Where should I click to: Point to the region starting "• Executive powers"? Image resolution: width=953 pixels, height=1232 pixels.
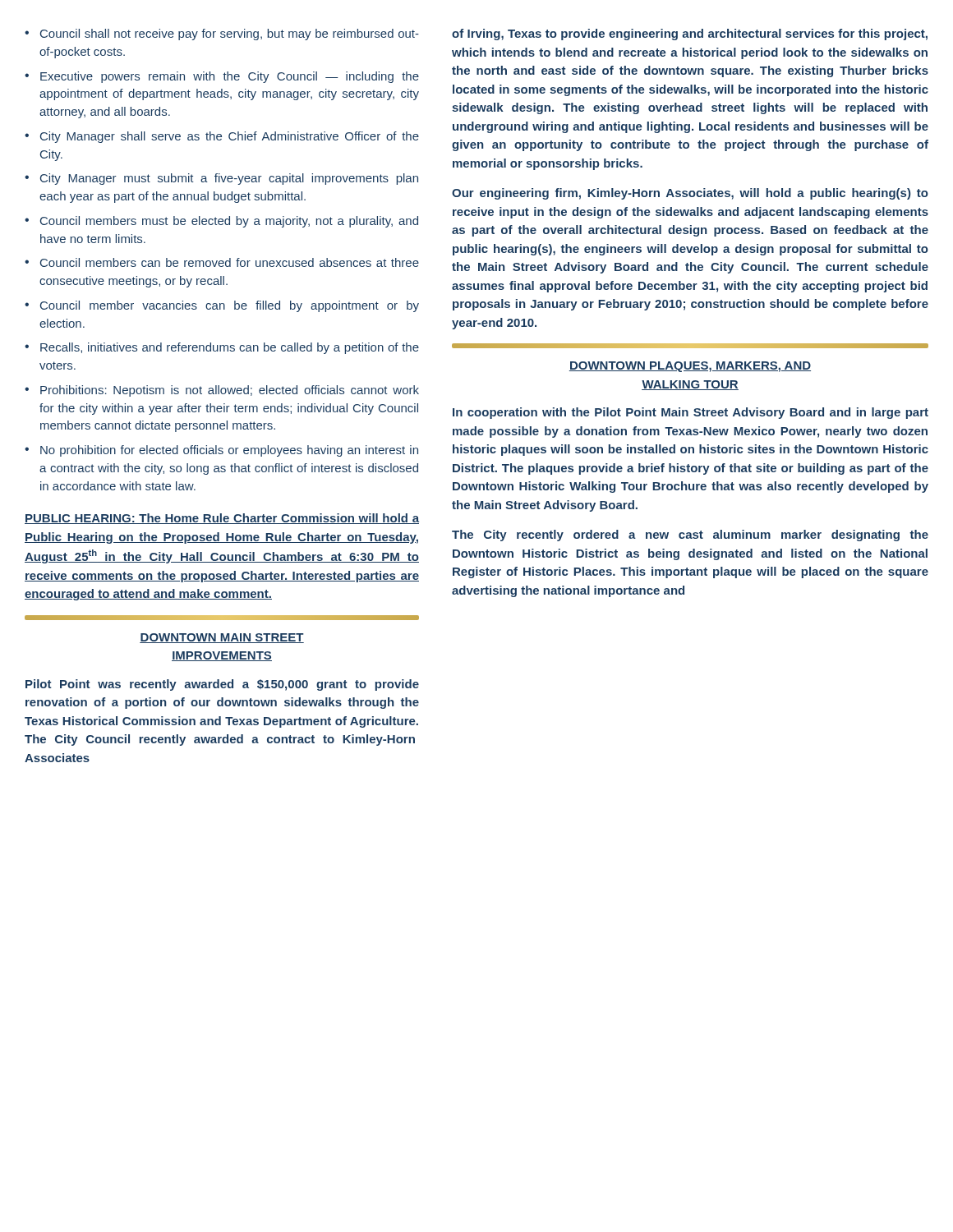point(222,94)
